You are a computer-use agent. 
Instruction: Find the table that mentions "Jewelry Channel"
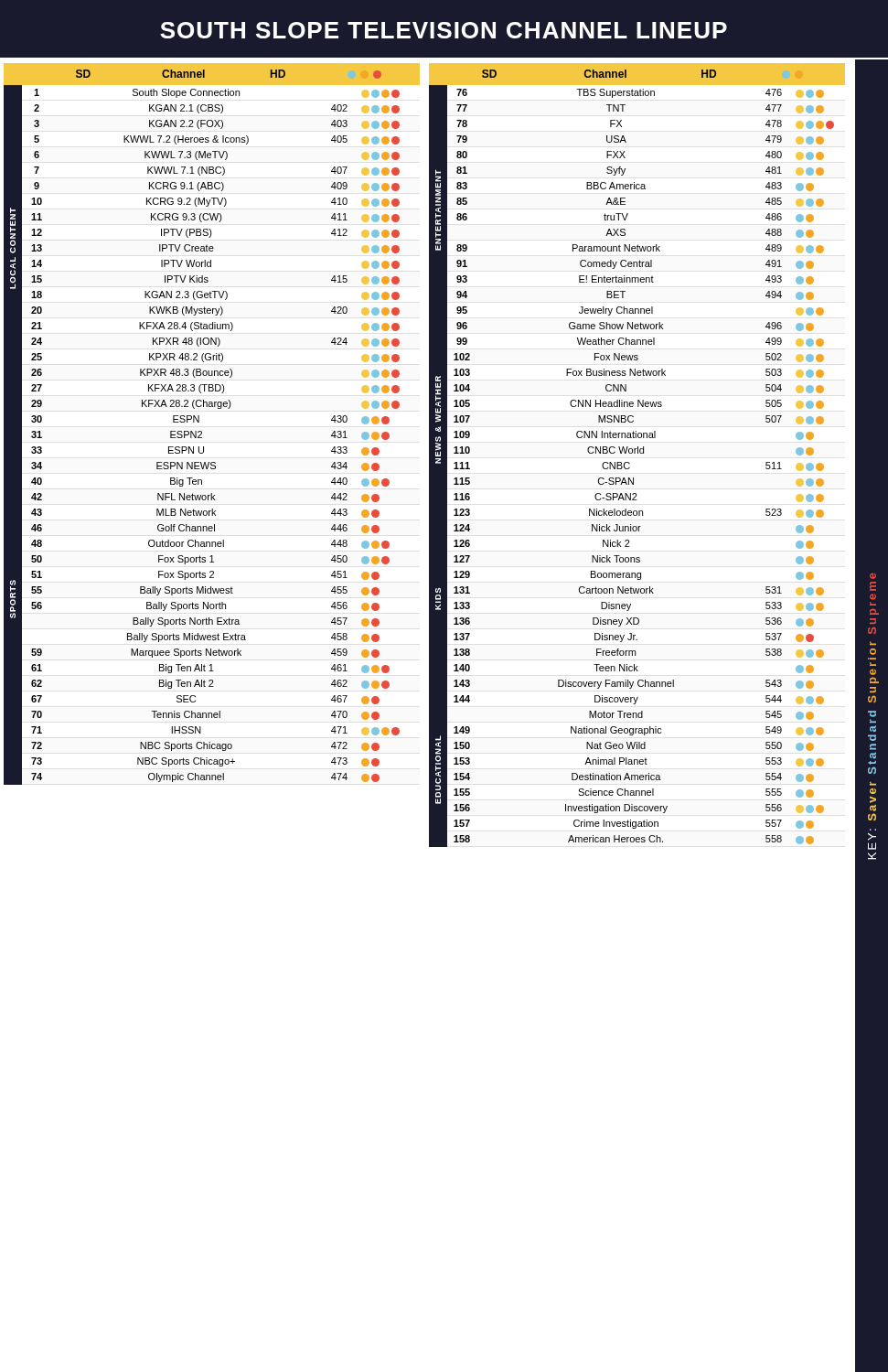point(637,209)
